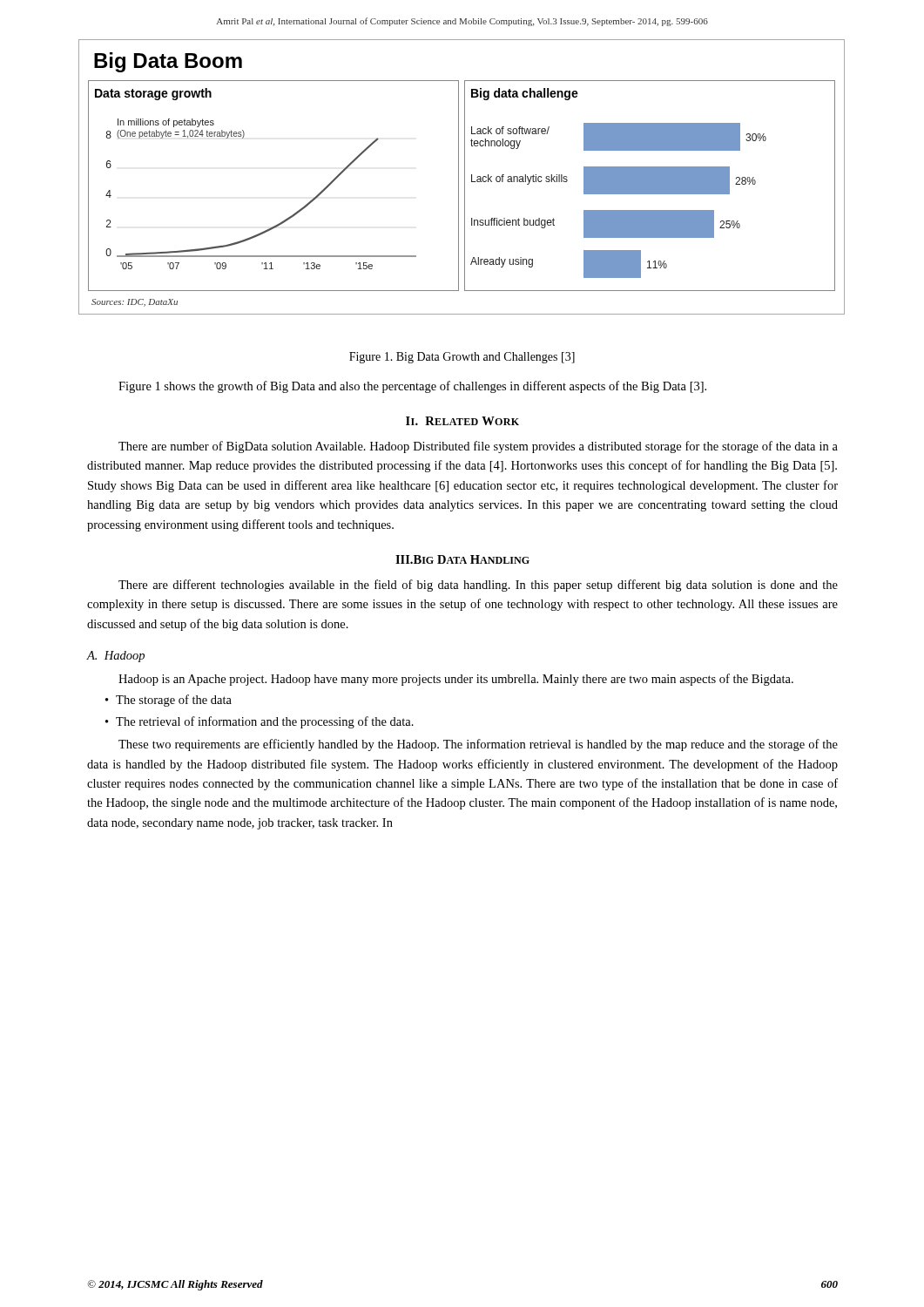Click on the block starting "III.BIG DATA HANDLING"
Viewport: 924px width, 1307px height.
(x=462, y=560)
